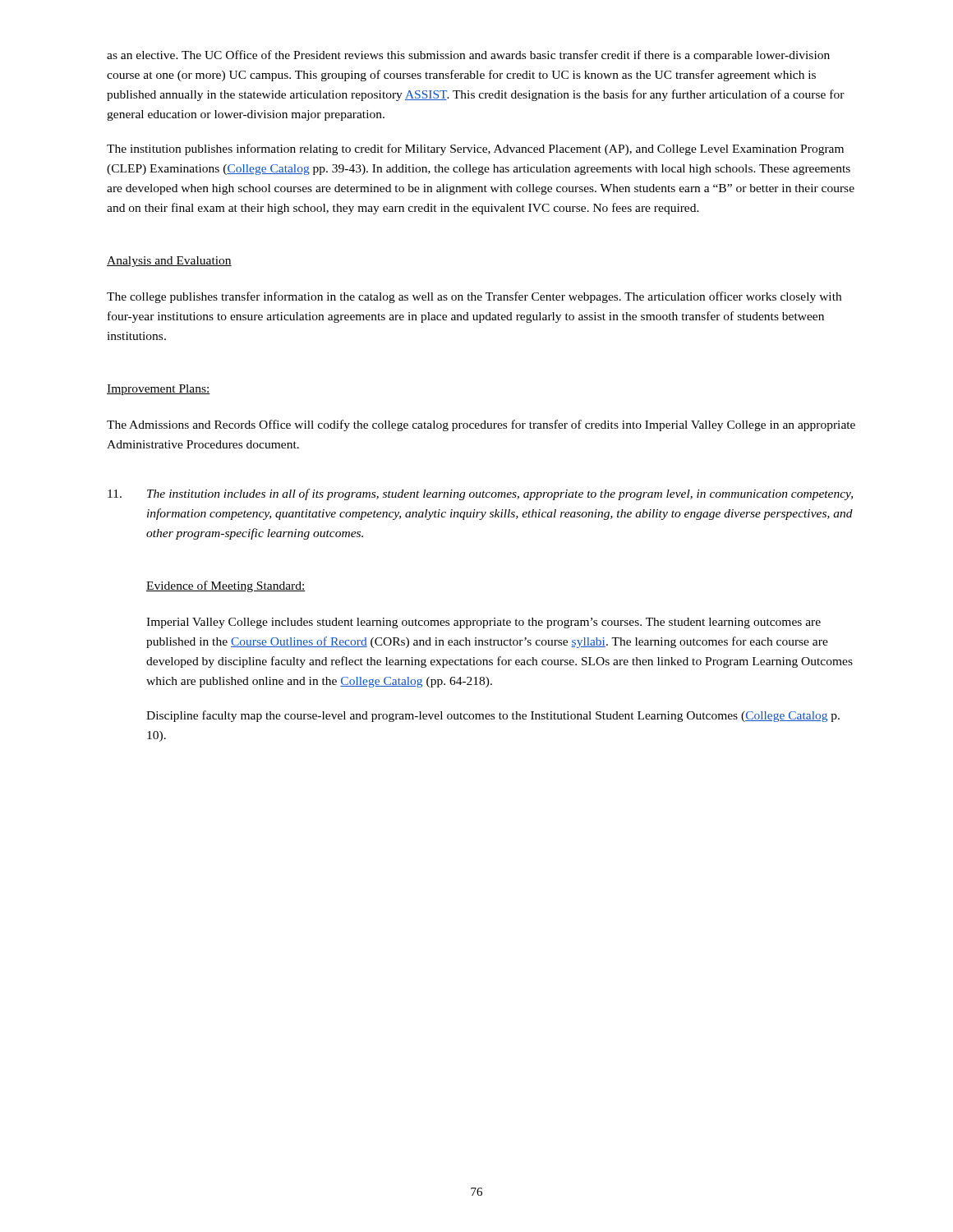Locate the text block starting "The institution publishes information relating"
Viewport: 953px width, 1232px height.
click(x=481, y=178)
